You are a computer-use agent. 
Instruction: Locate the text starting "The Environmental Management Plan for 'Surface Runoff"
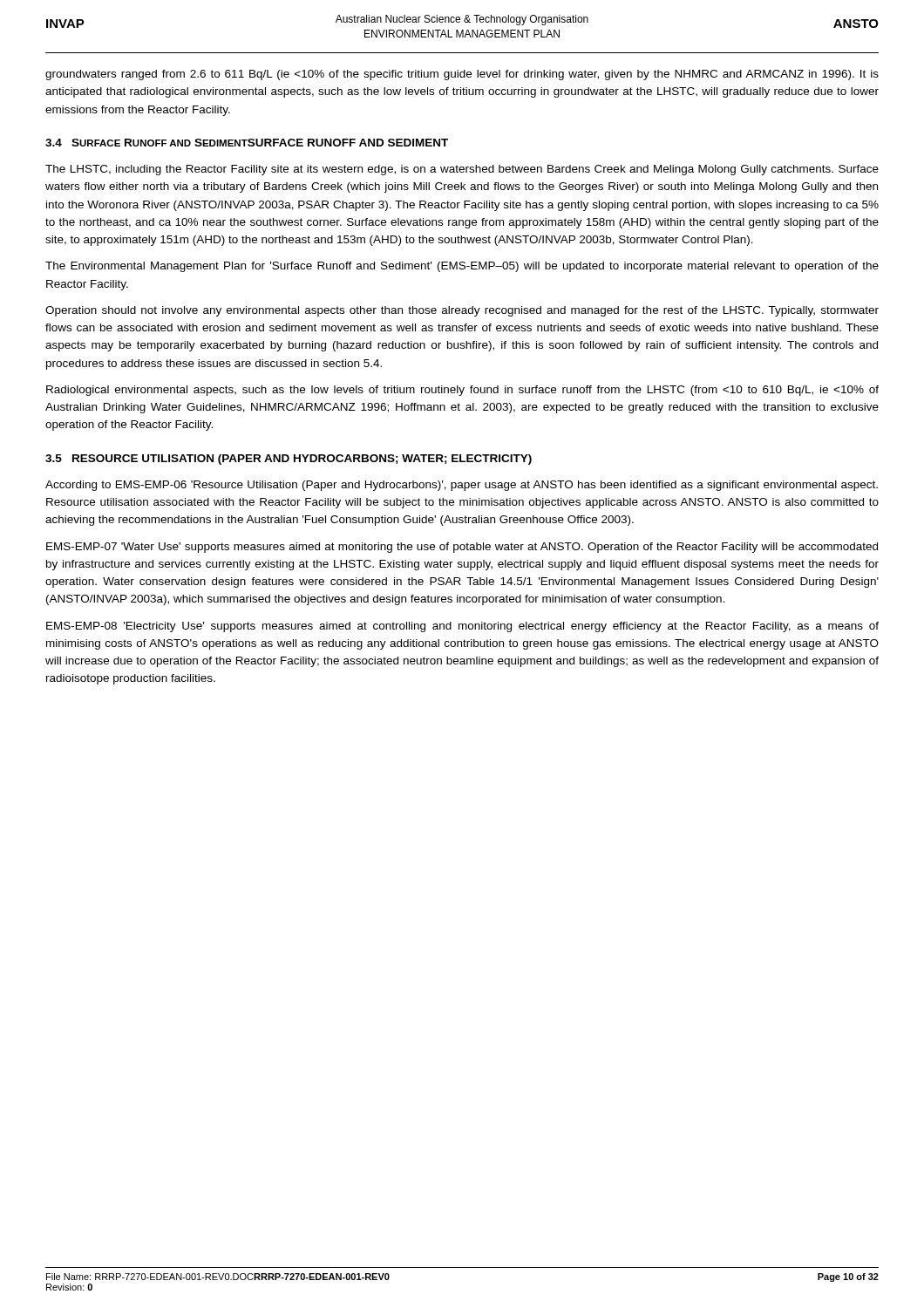462,275
